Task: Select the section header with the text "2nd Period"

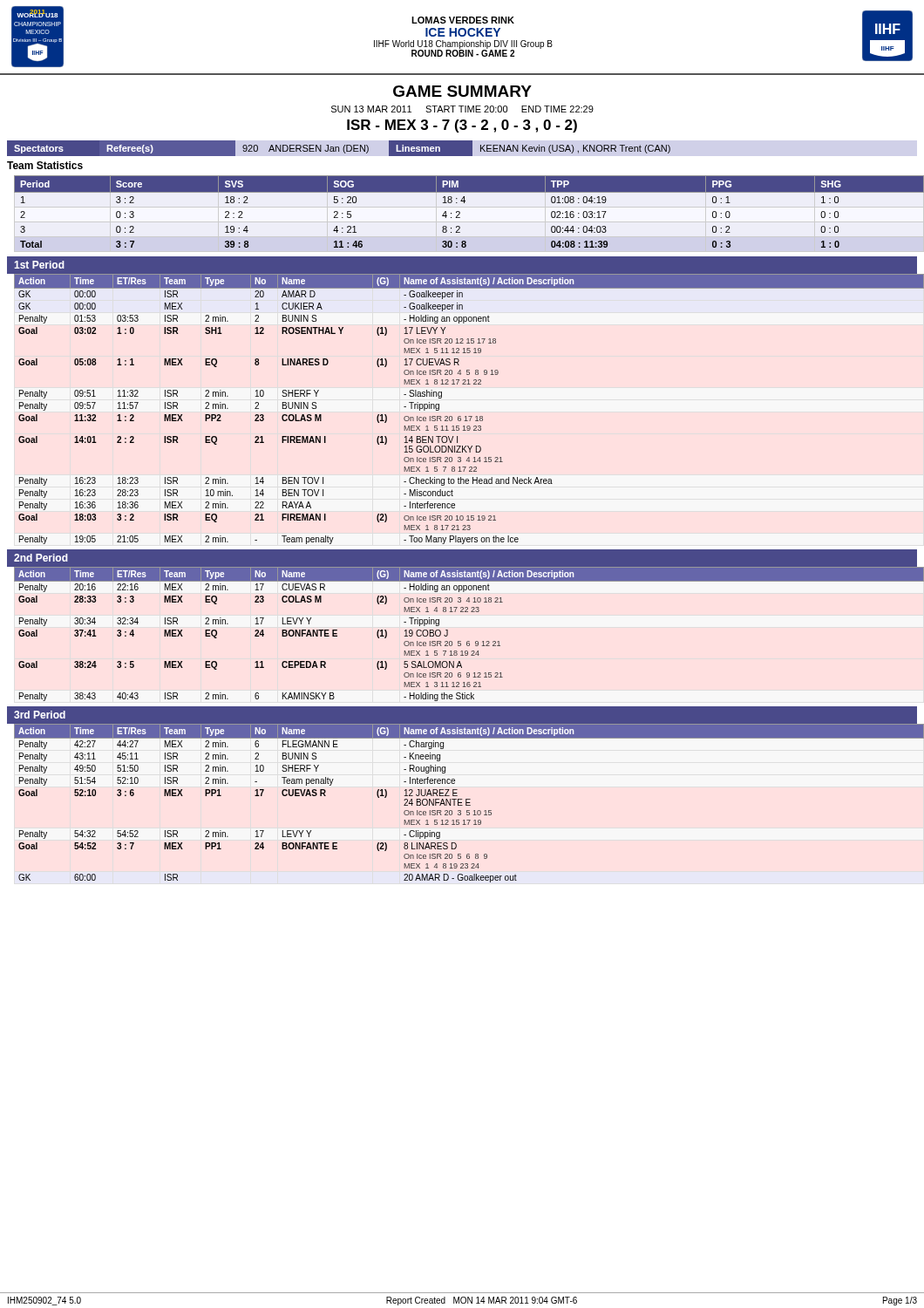Action: coord(41,558)
